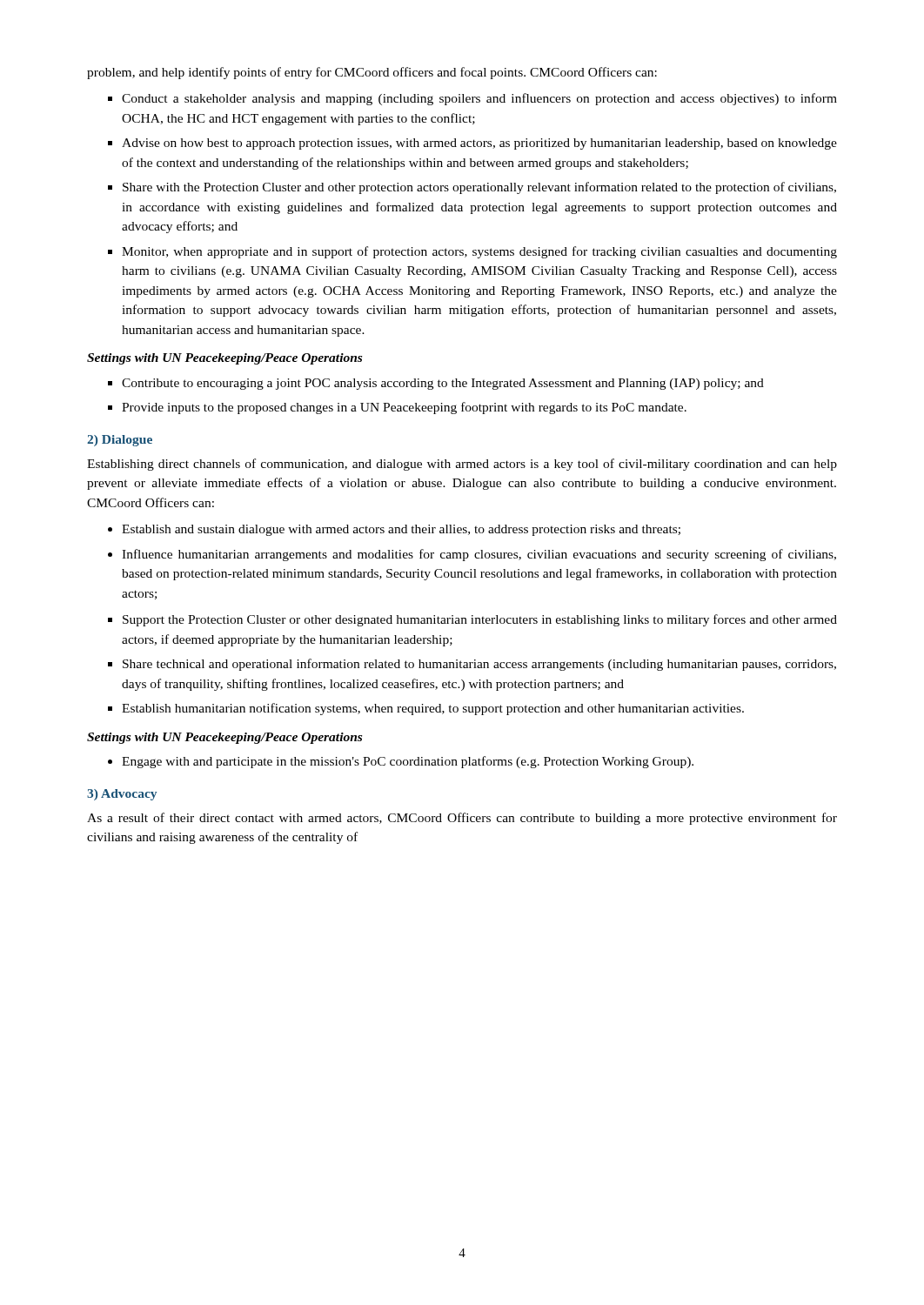This screenshot has height=1305, width=924.
Task: Where is the passage that starts "Monitor, when appropriate"?
Action: pos(479,291)
